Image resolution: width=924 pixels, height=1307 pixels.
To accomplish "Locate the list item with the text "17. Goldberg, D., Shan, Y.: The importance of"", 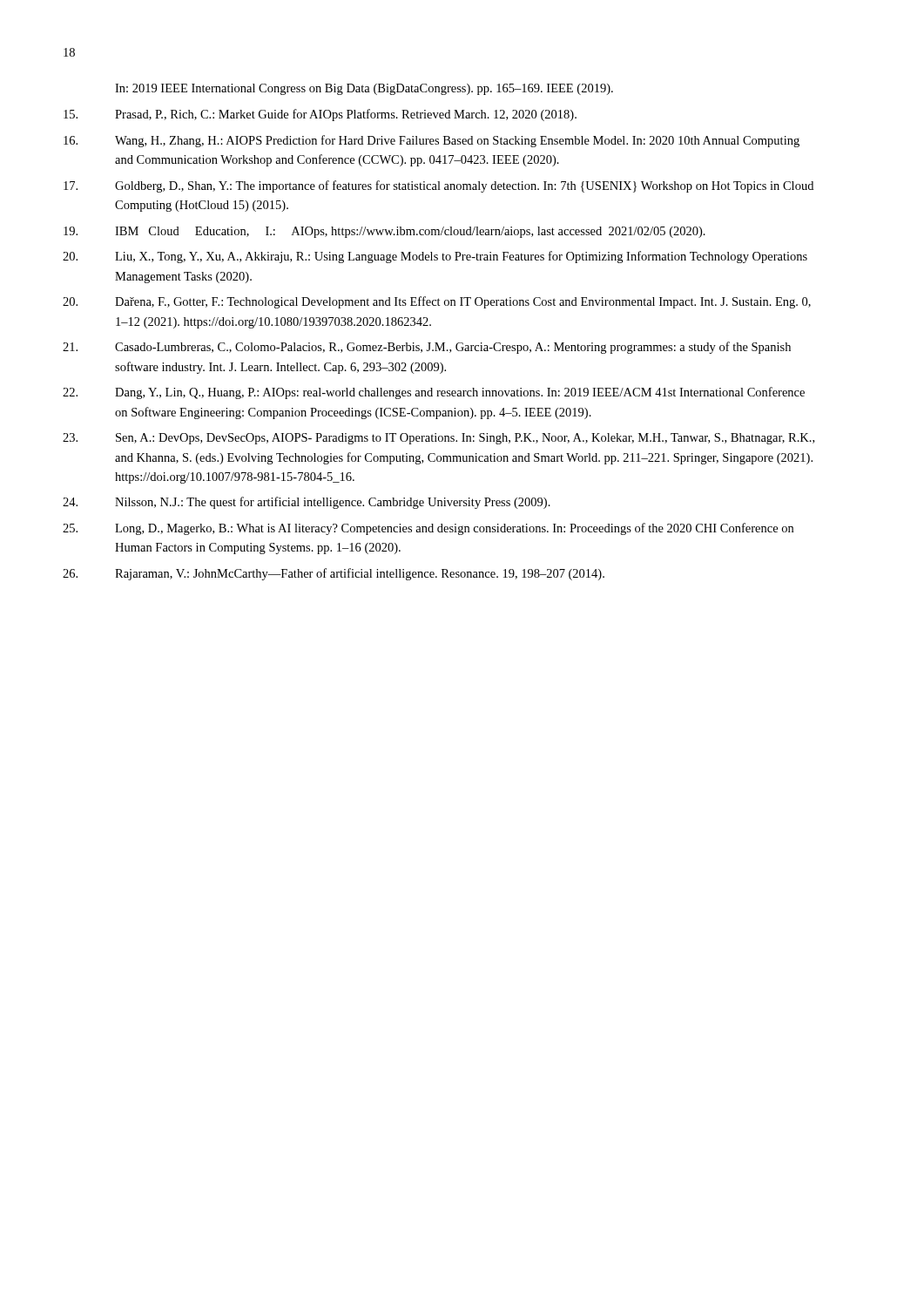I will point(442,195).
